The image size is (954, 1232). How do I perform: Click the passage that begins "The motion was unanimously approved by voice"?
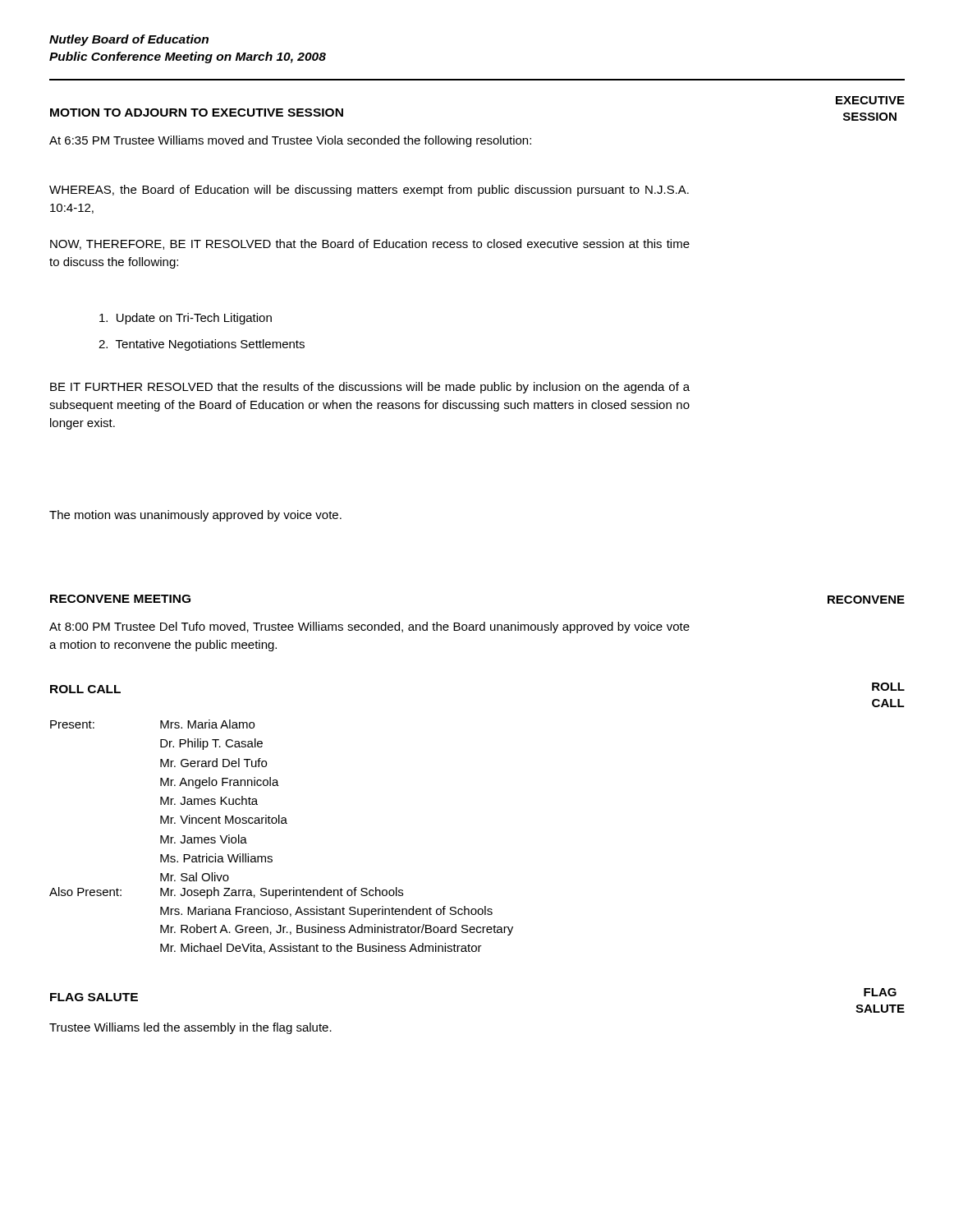pos(196,515)
